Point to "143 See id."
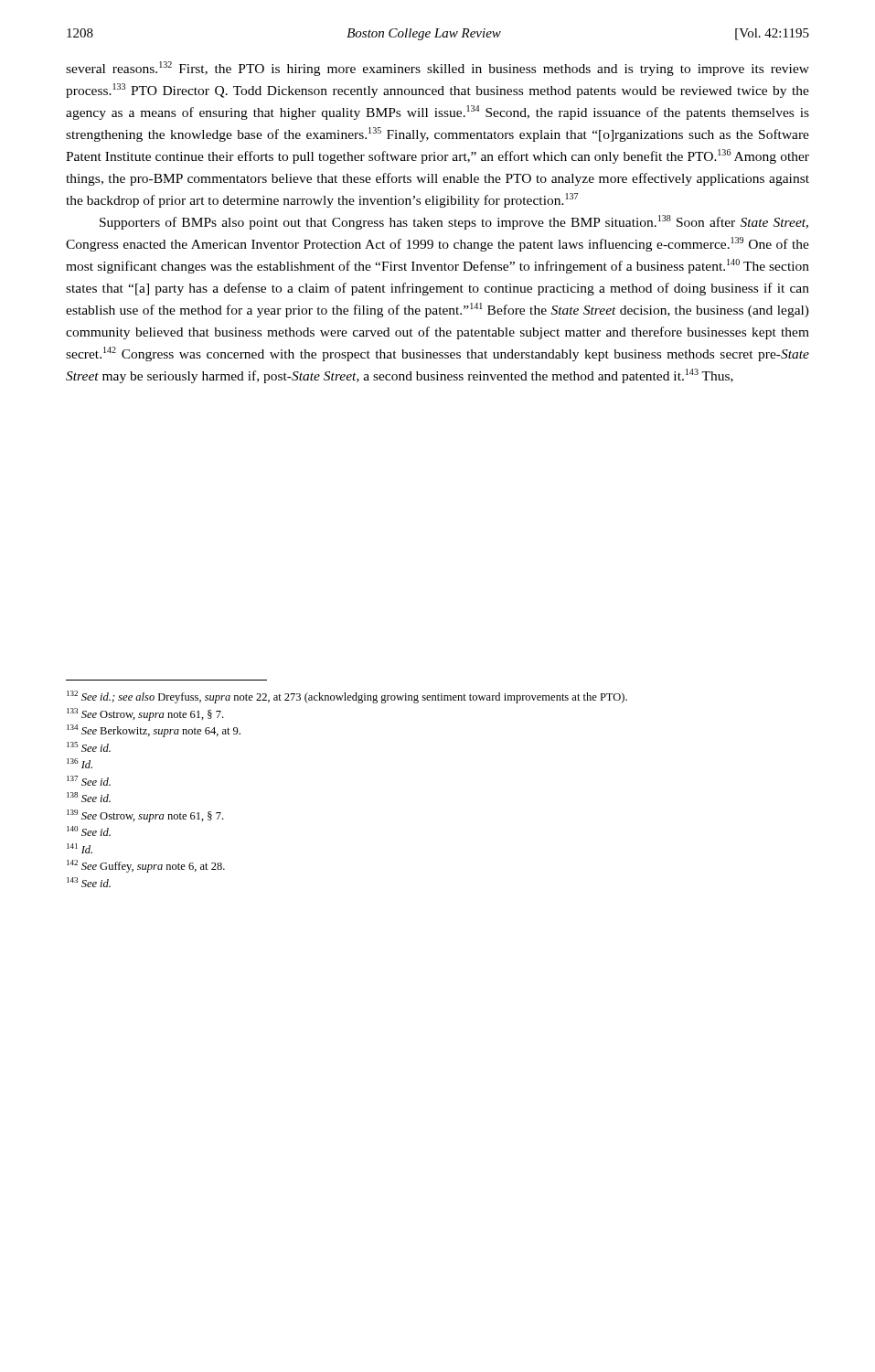 [x=89, y=883]
